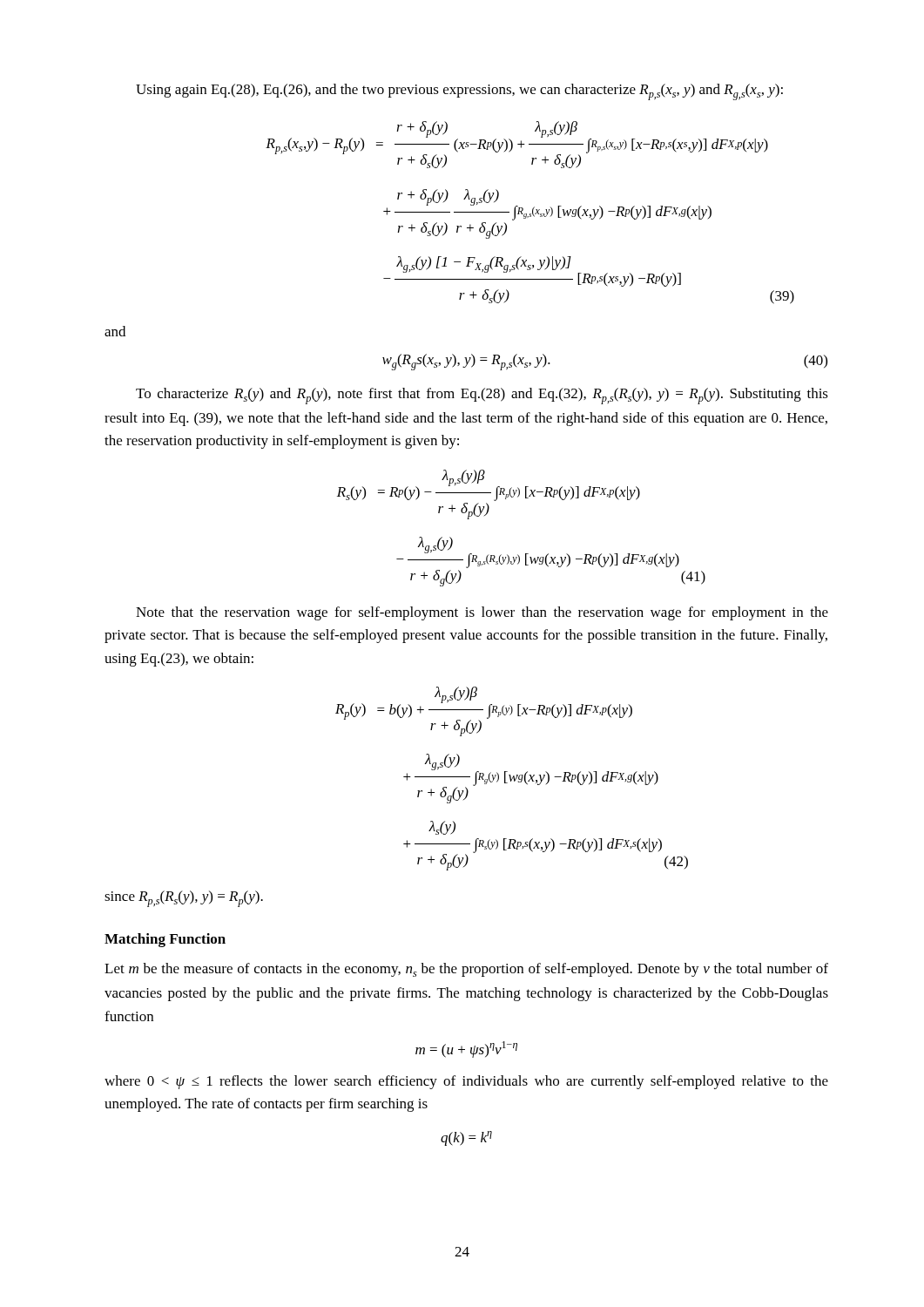Viewport: 924px width, 1307px height.
Task: Point to "wg(Rgs(xs, y), y) = Rp,s(xs, y). (40)"
Action: click(469, 361)
